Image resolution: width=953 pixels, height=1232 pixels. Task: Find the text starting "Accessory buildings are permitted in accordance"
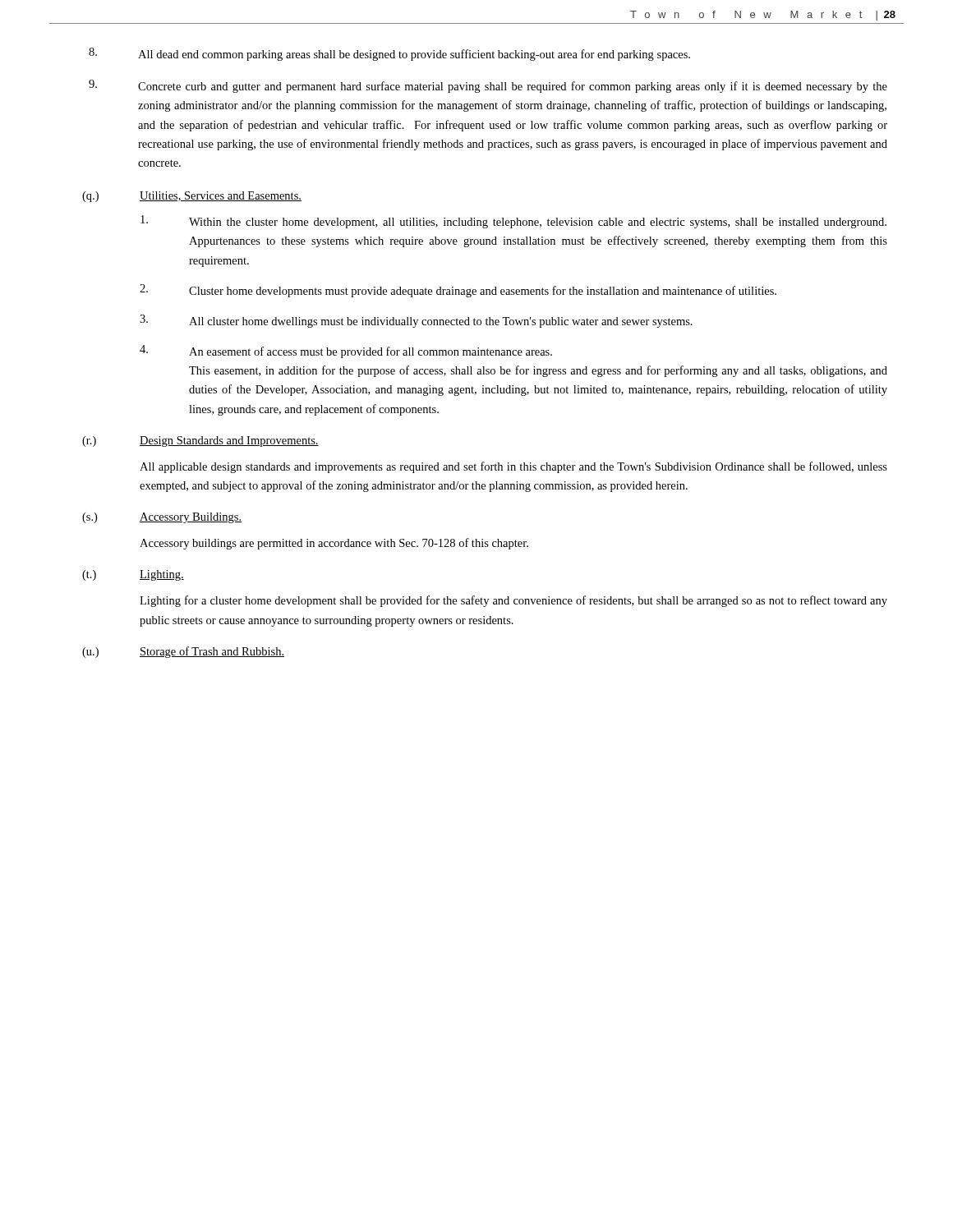pyautogui.click(x=334, y=543)
